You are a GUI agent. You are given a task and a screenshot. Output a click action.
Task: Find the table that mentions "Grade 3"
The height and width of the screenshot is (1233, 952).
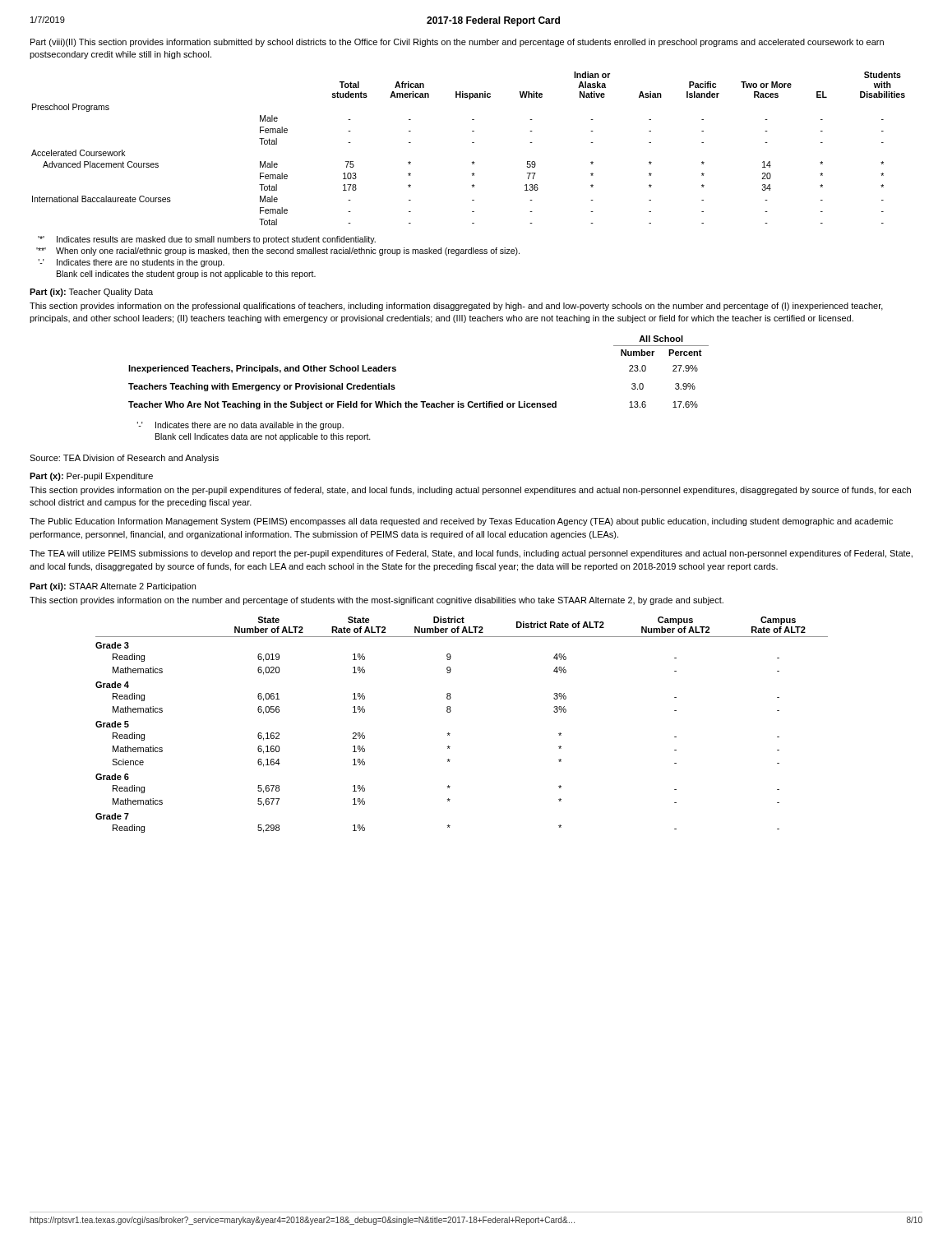point(476,724)
